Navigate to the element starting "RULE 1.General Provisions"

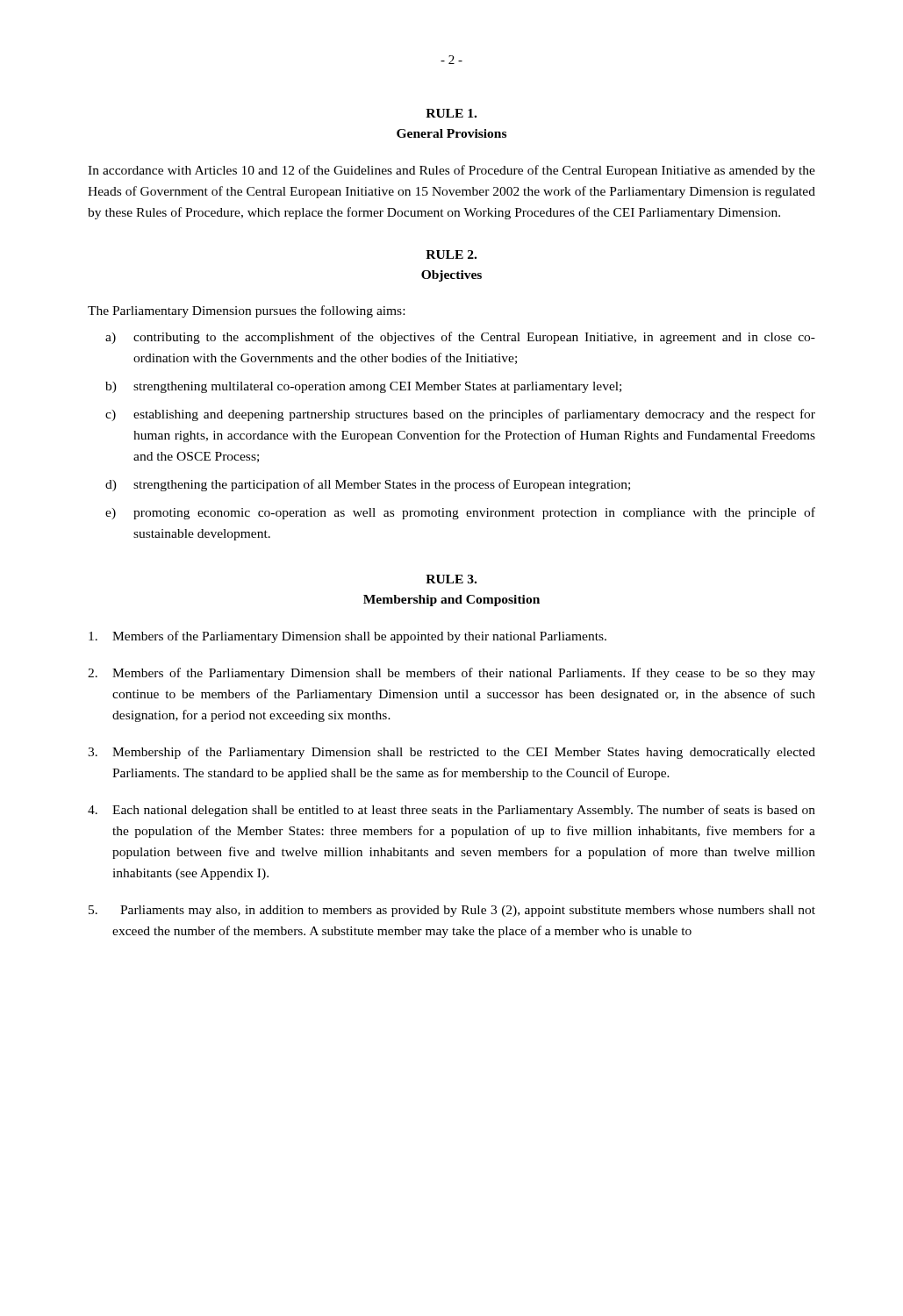pos(452,123)
